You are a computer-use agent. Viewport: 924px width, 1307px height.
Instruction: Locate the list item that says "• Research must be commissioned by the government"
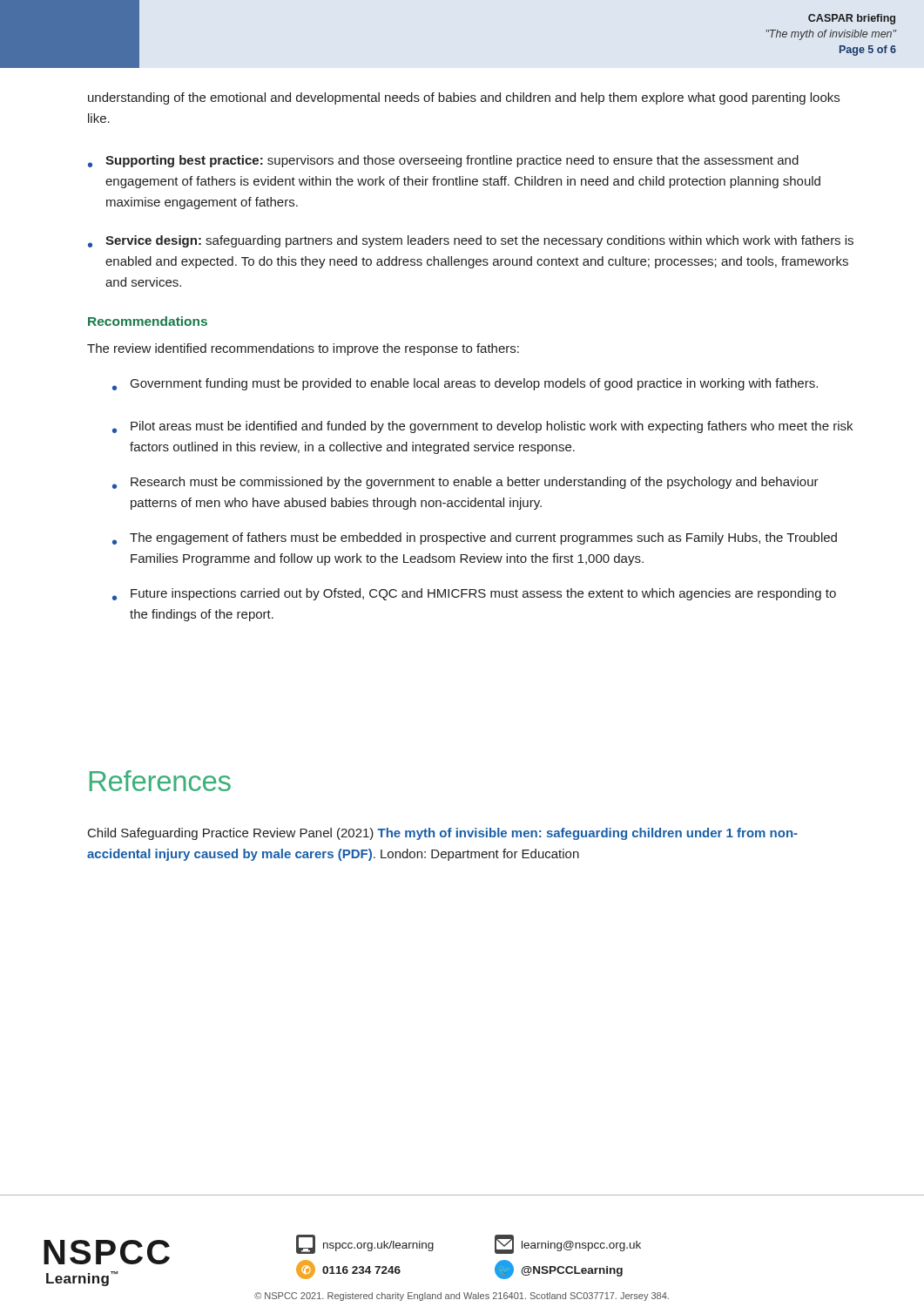click(x=483, y=492)
